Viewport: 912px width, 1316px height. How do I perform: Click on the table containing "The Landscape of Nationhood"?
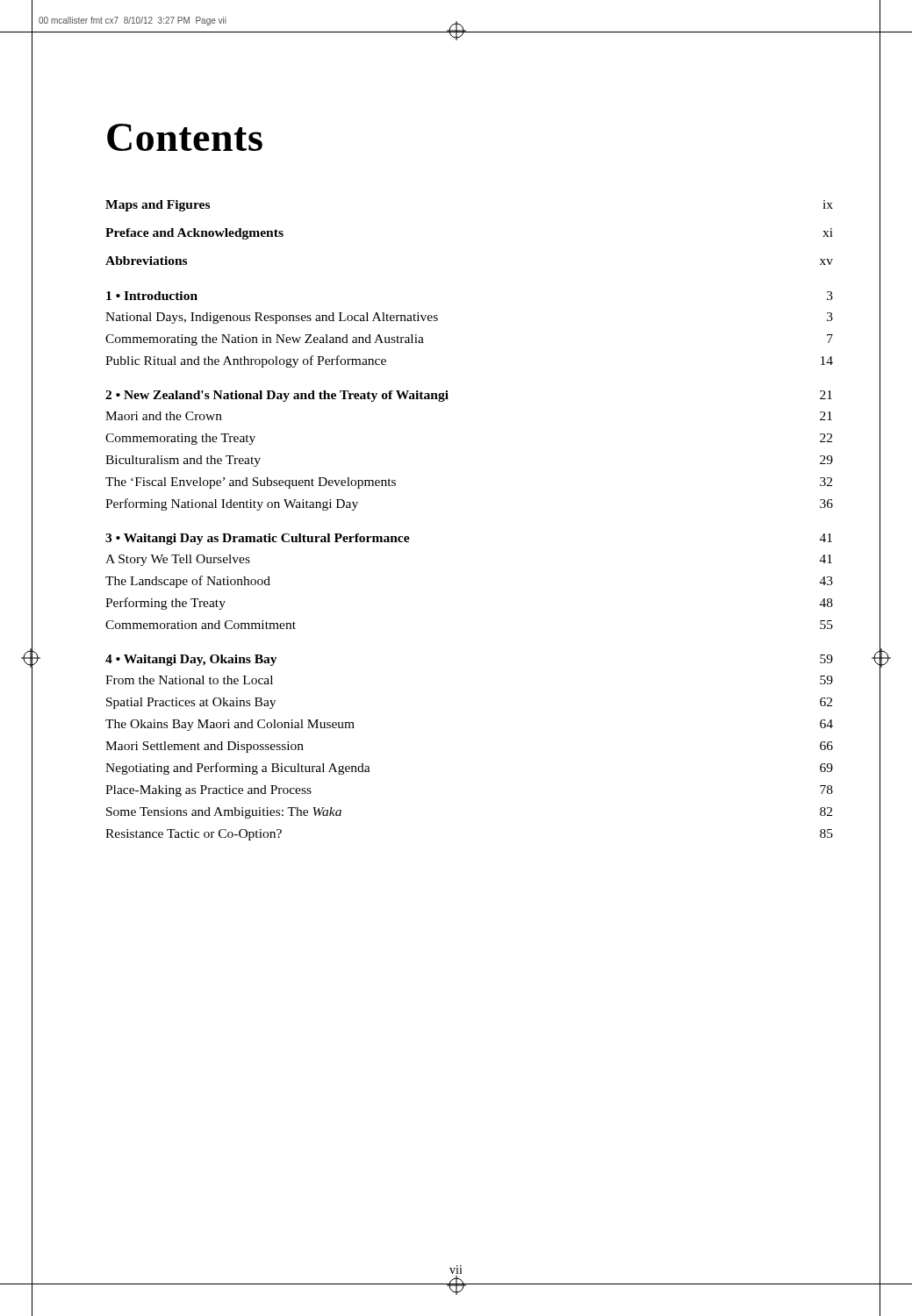click(469, 519)
